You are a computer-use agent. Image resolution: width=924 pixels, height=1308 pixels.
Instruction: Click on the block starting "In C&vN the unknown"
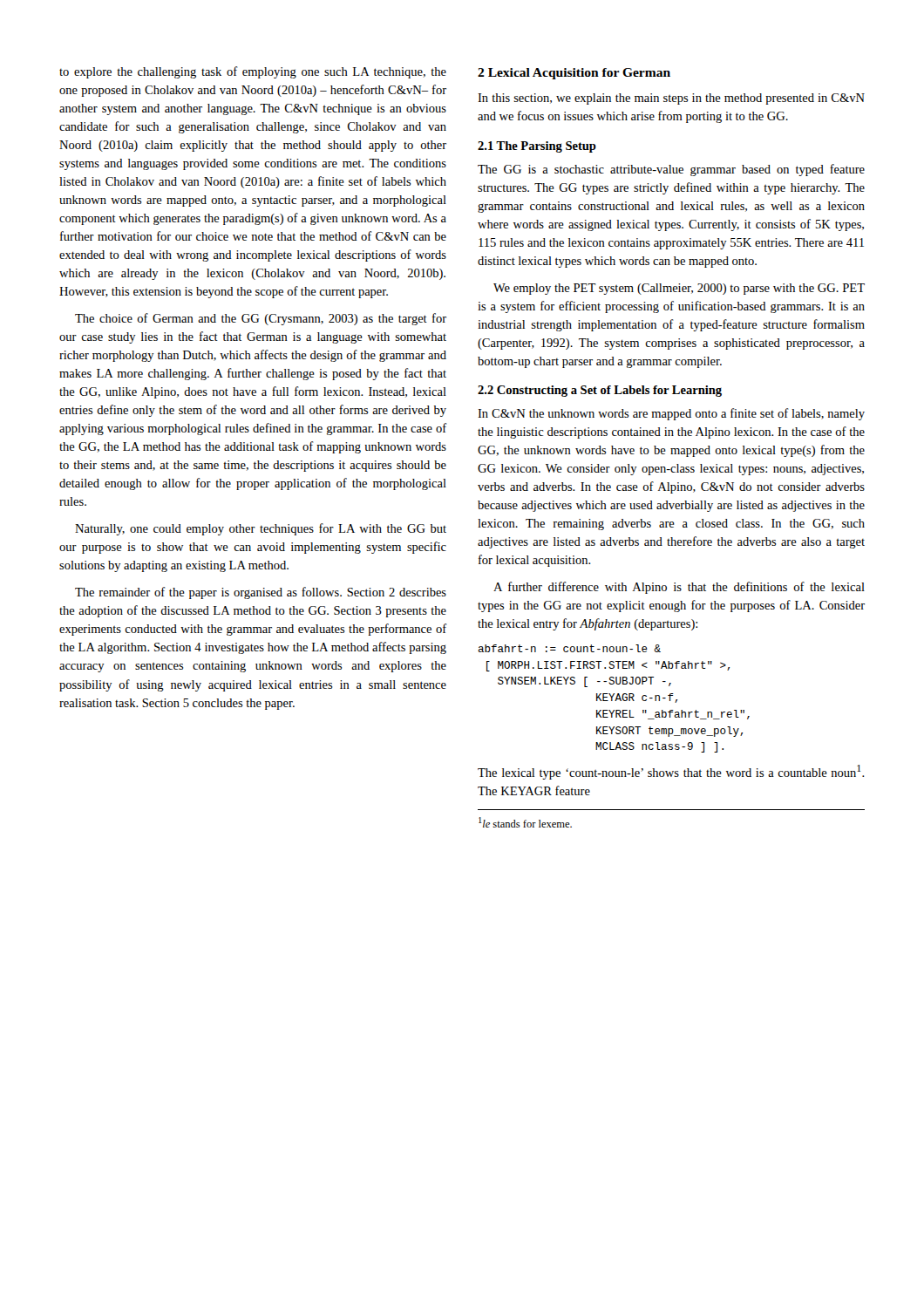(x=671, y=487)
